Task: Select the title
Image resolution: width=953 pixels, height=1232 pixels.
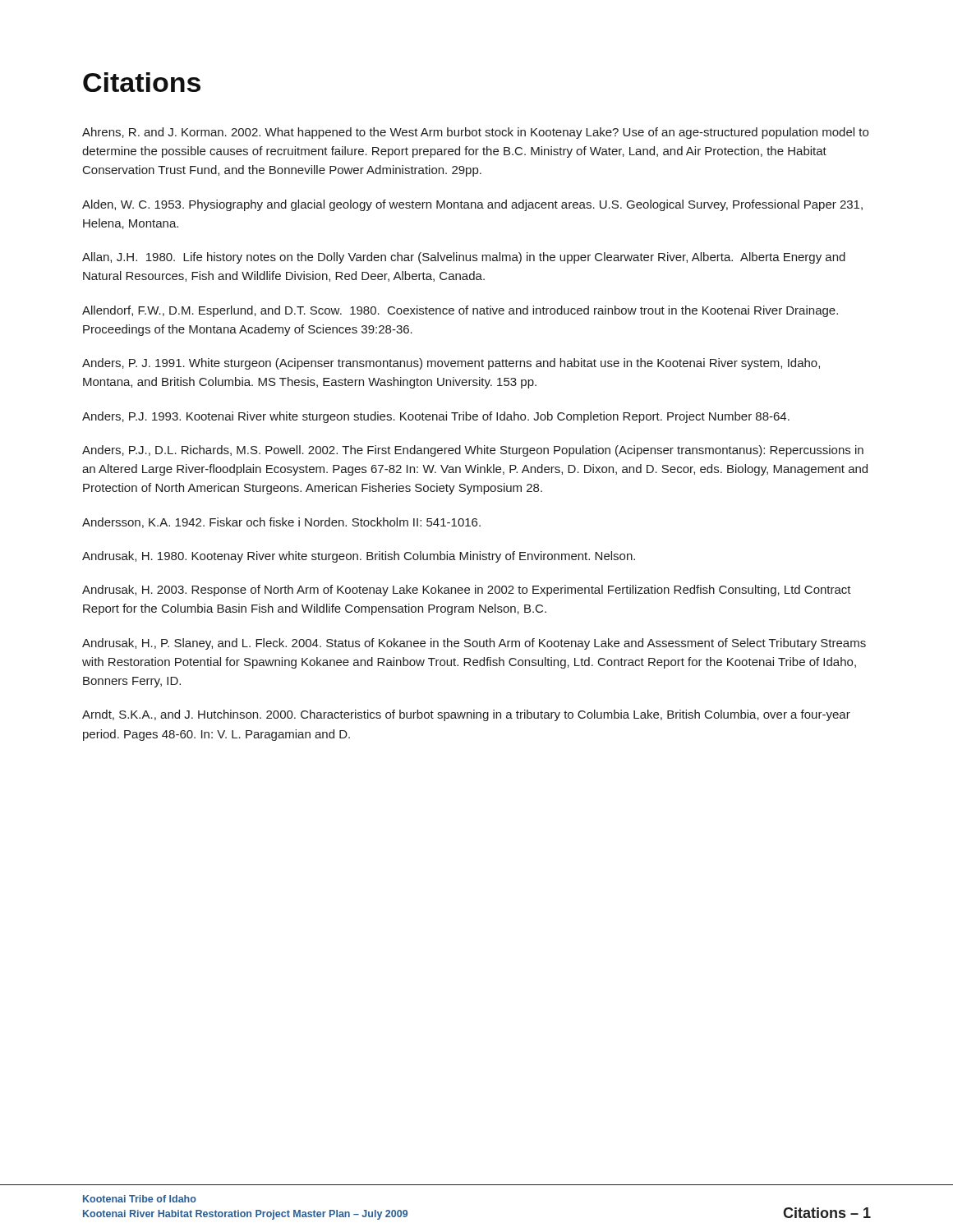Action: click(x=142, y=82)
